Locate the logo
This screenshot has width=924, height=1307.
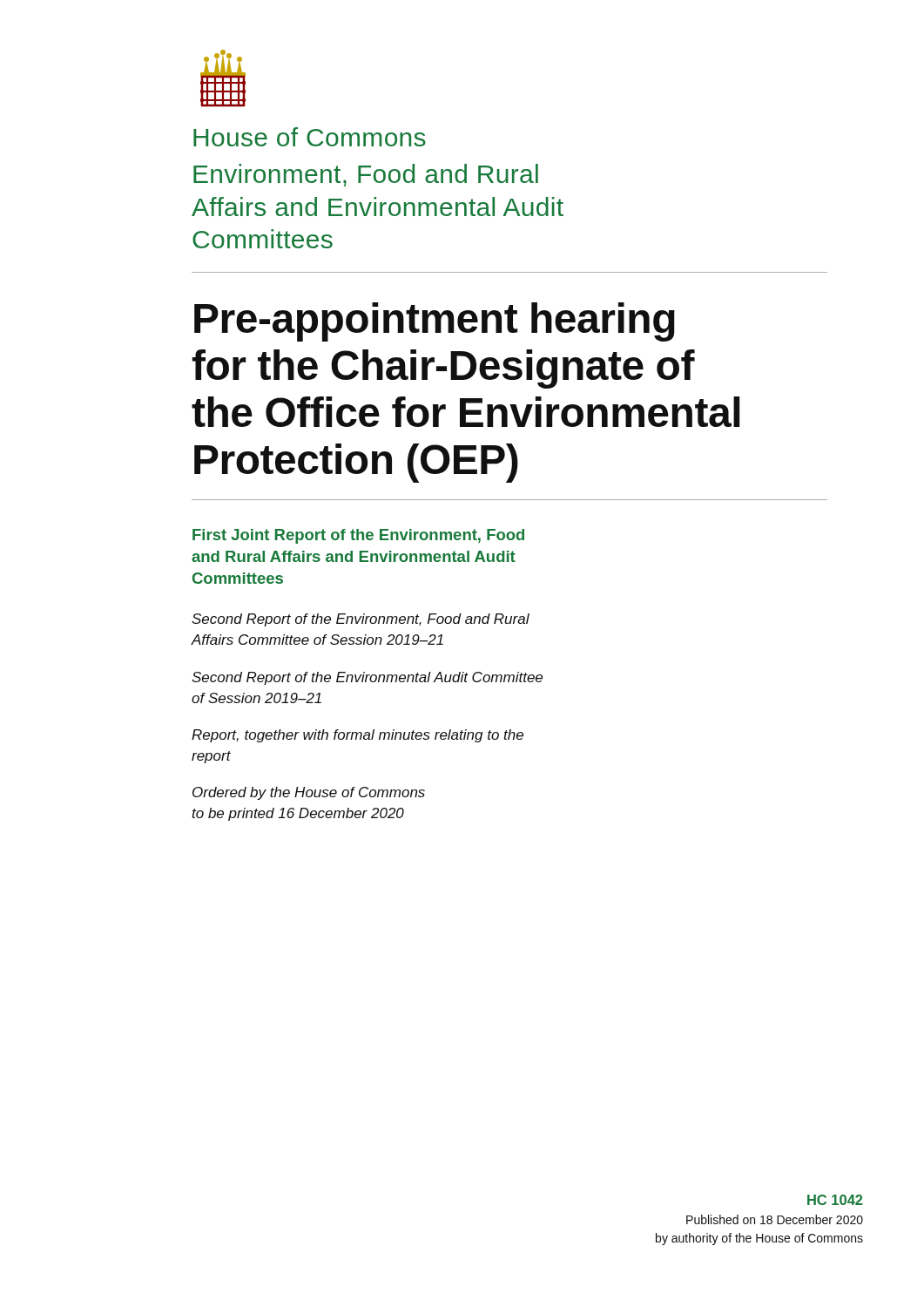coord(509,81)
